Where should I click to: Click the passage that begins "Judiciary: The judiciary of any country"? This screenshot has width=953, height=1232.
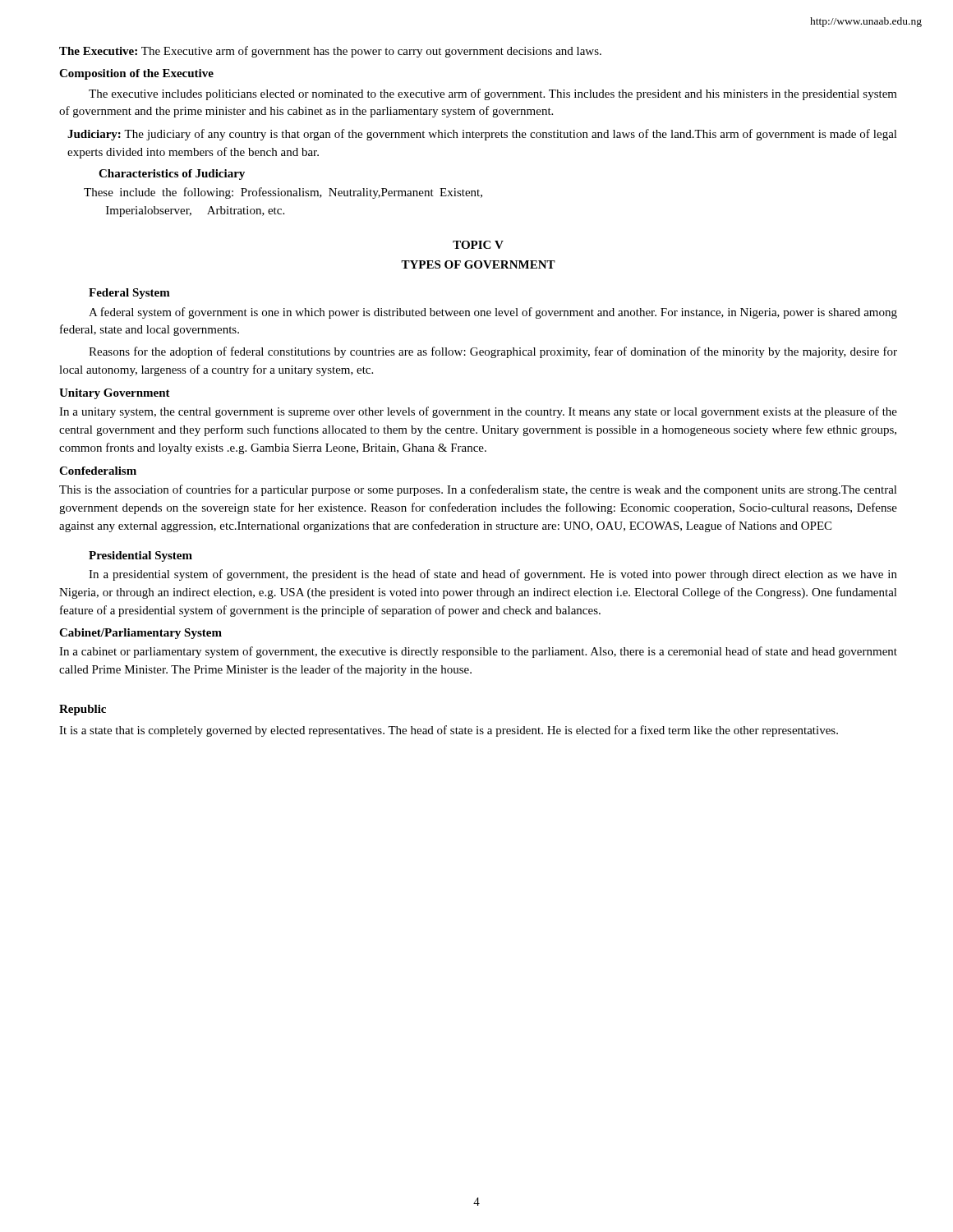pos(482,144)
